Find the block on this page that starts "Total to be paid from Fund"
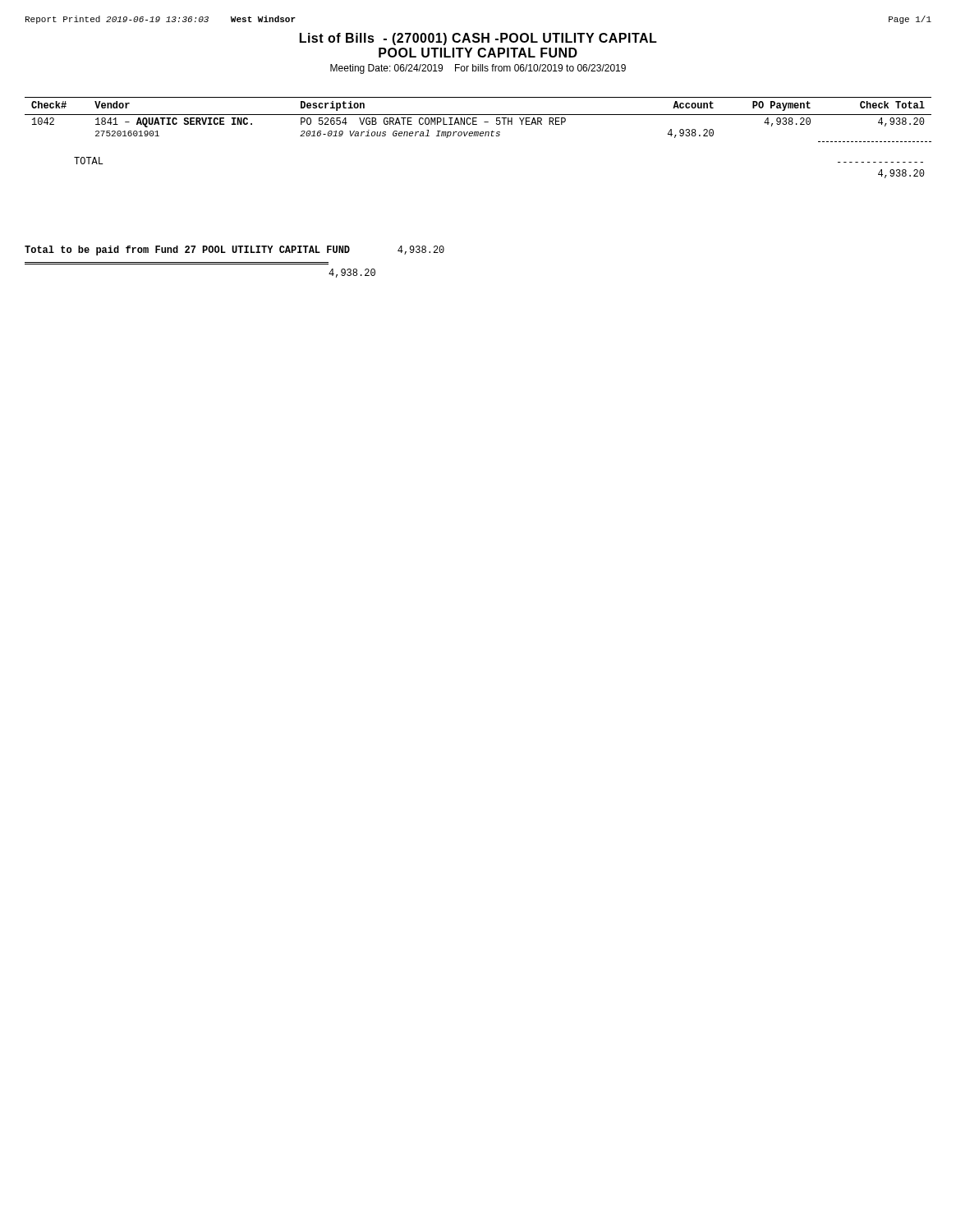Viewport: 956px width, 1232px height. [235, 262]
